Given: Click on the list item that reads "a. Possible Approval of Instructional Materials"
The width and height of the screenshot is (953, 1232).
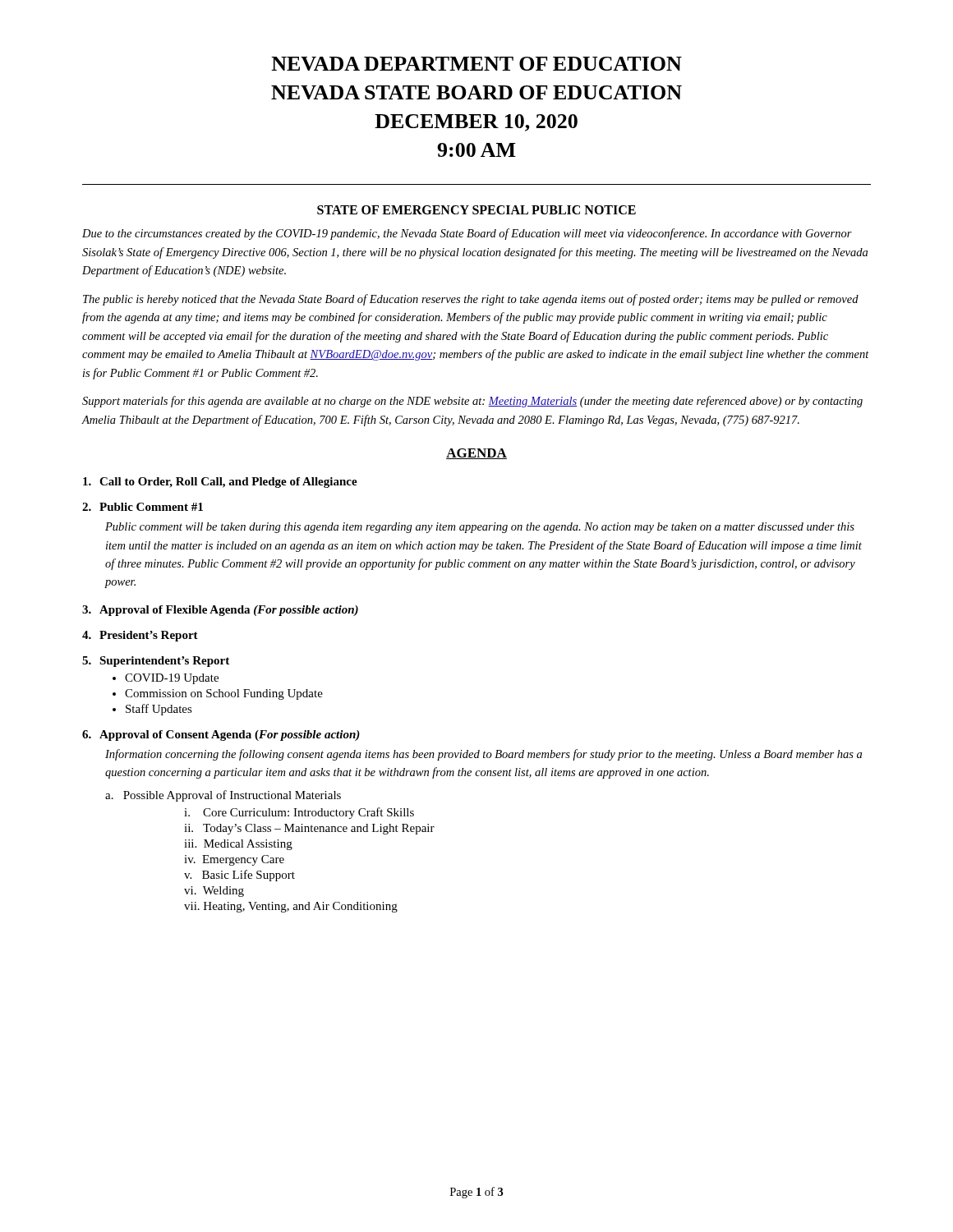Looking at the screenshot, I should (x=223, y=795).
